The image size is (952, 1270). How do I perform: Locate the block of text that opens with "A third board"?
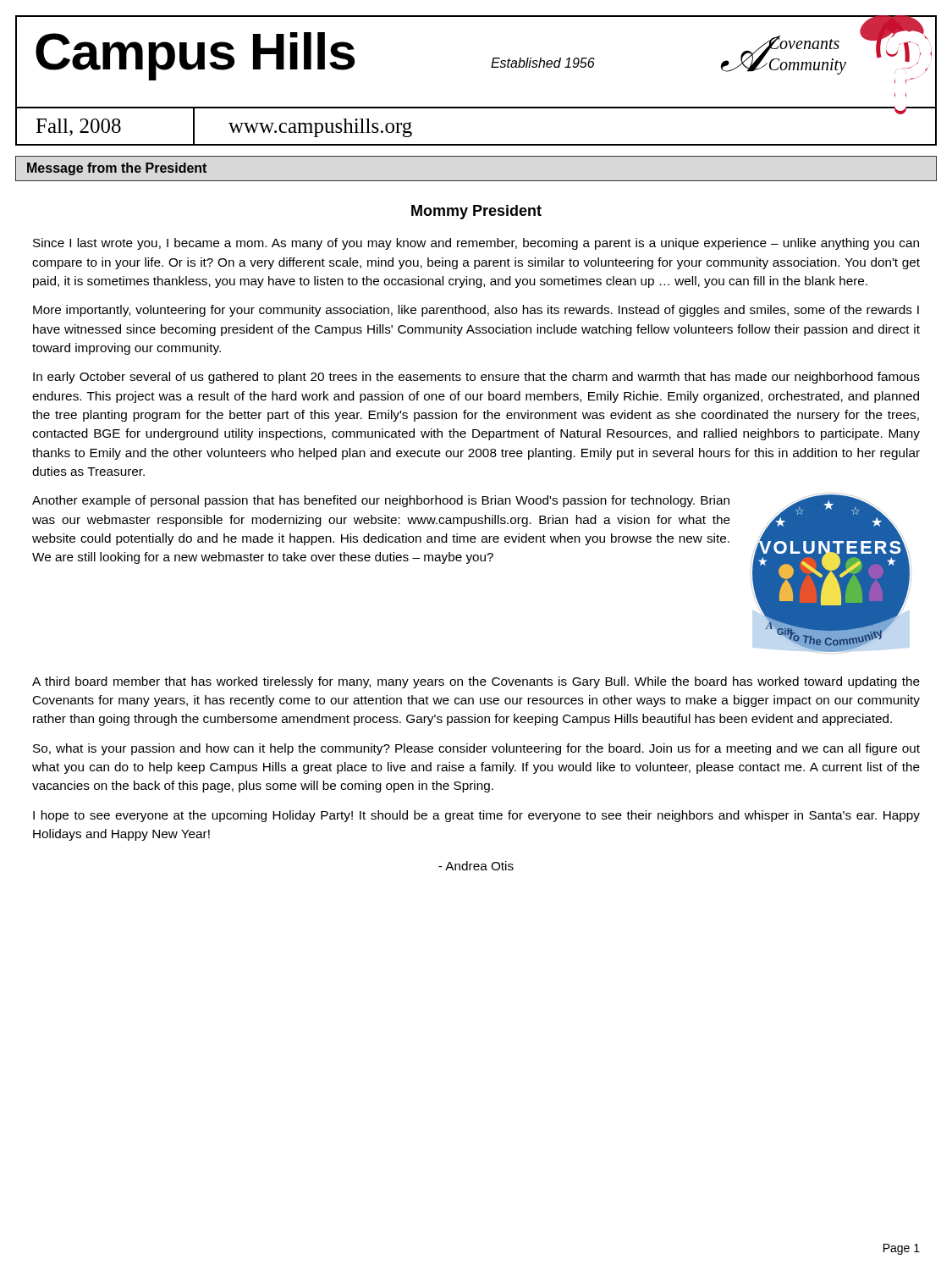click(476, 700)
